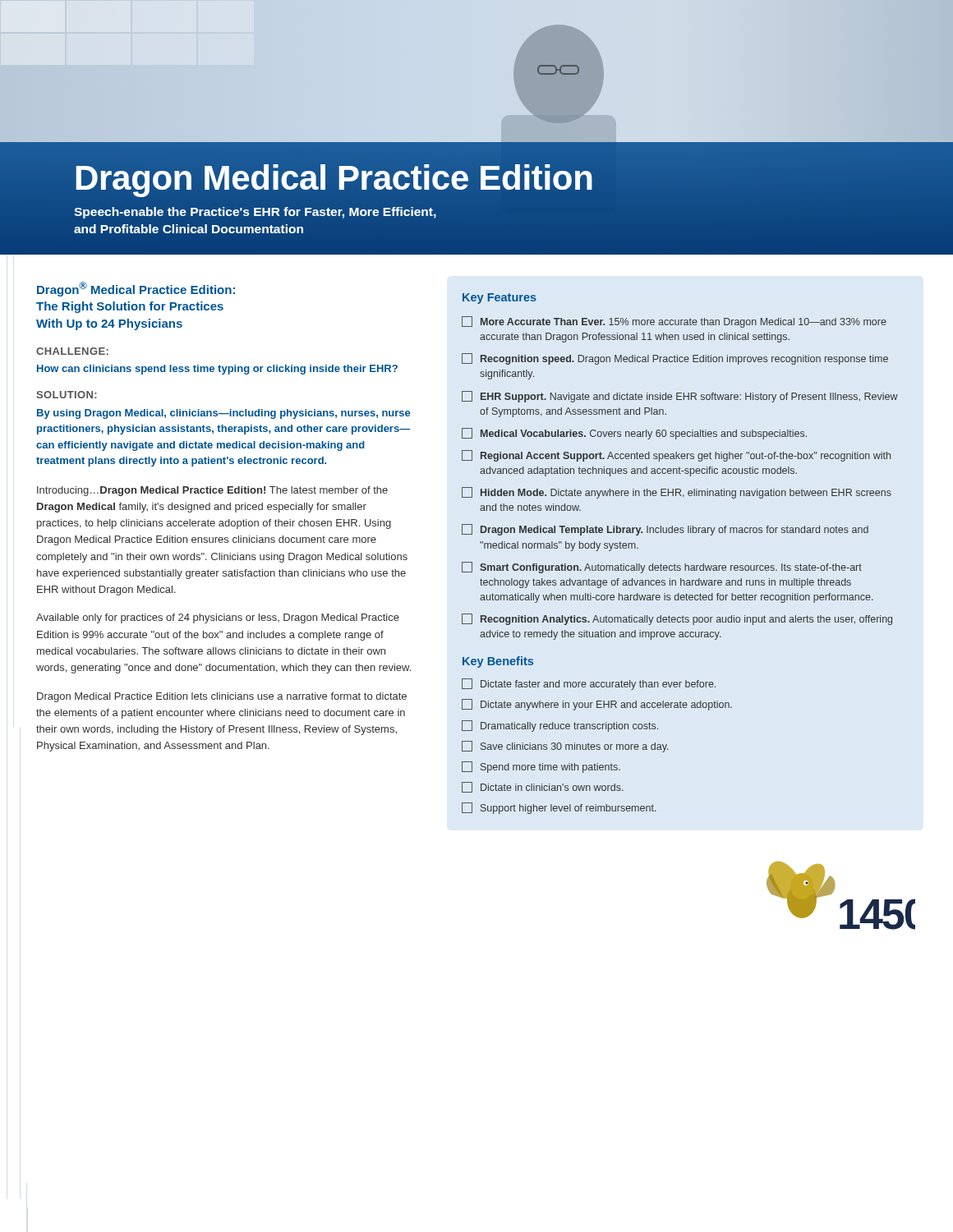Where is the passage that starts "Speech-enable the Practice's EHR"?
953x1232 pixels.
pos(255,220)
